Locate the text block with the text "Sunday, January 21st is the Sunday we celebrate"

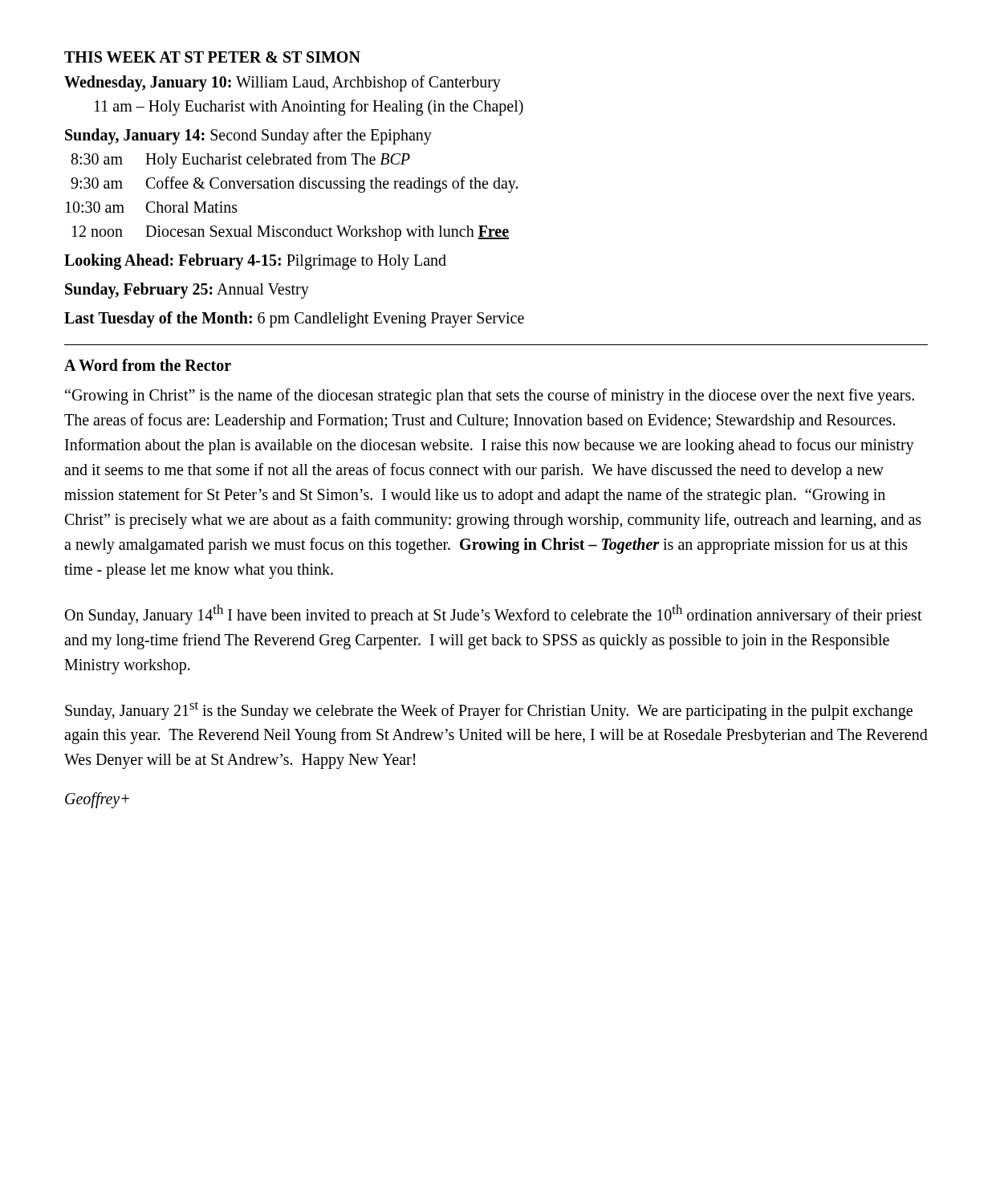[496, 733]
